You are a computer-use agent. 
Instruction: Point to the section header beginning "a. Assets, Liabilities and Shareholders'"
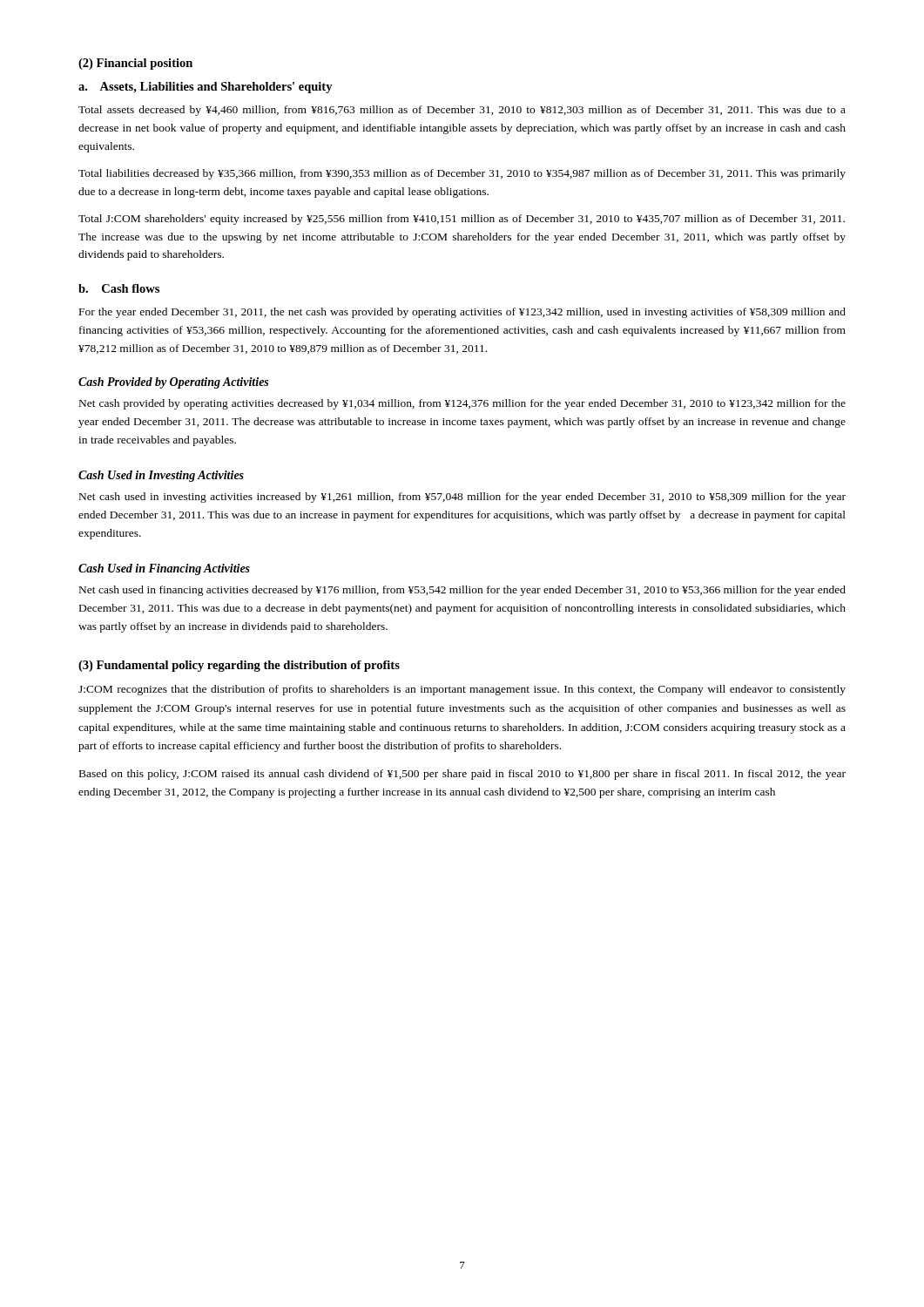click(205, 86)
